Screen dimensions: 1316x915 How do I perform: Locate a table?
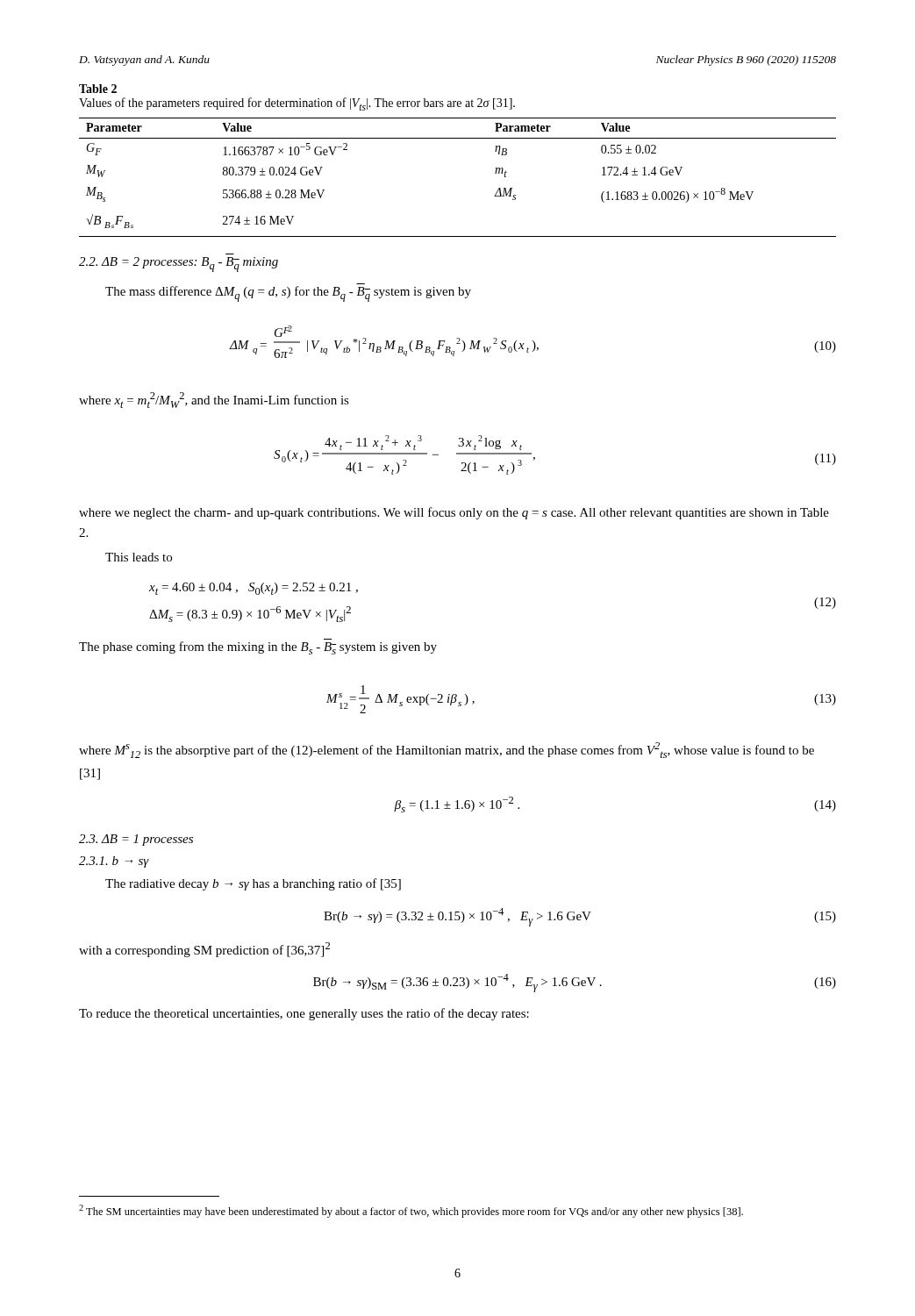pos(458,177)
